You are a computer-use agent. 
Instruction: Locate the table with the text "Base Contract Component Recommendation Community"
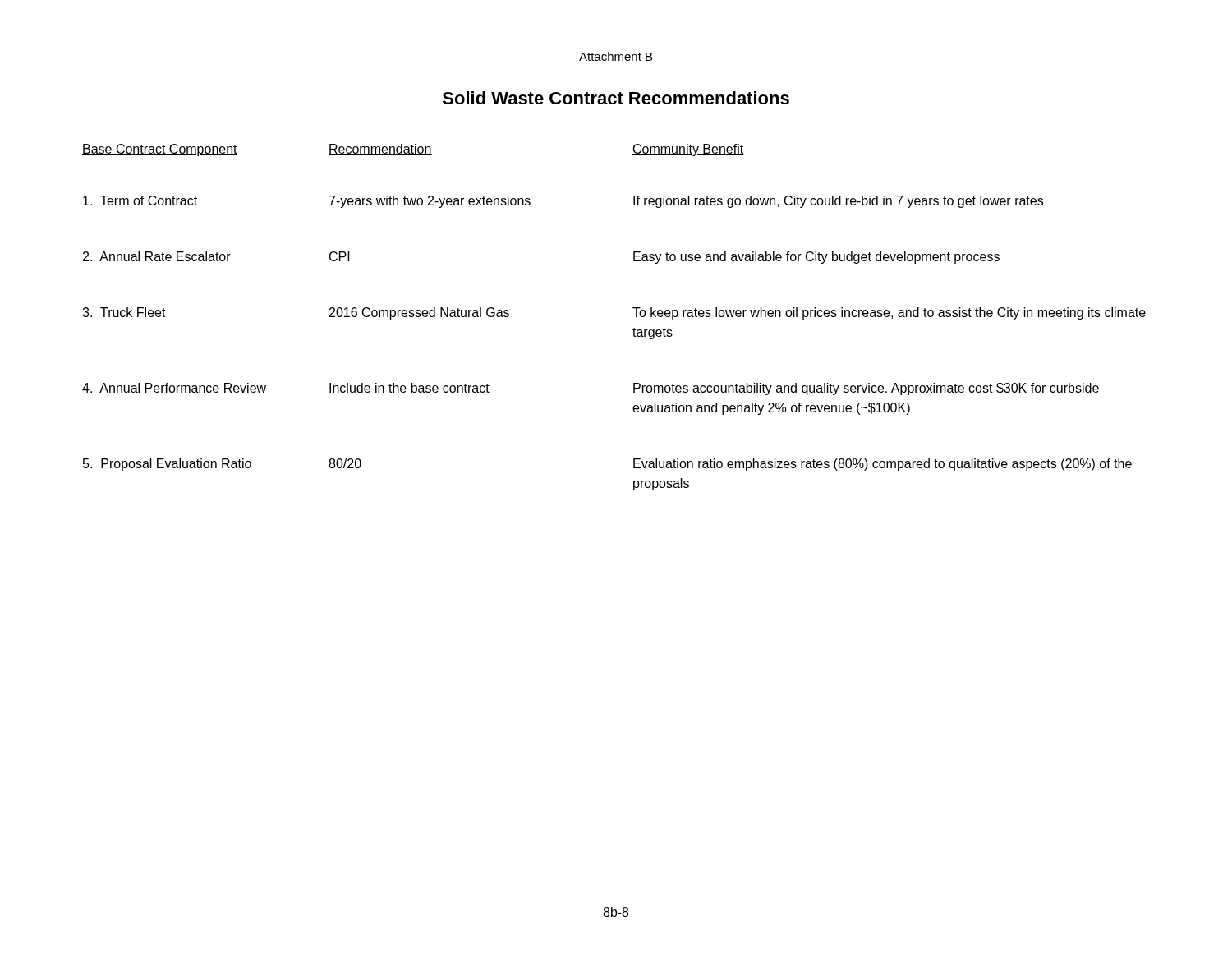(616, 327)
